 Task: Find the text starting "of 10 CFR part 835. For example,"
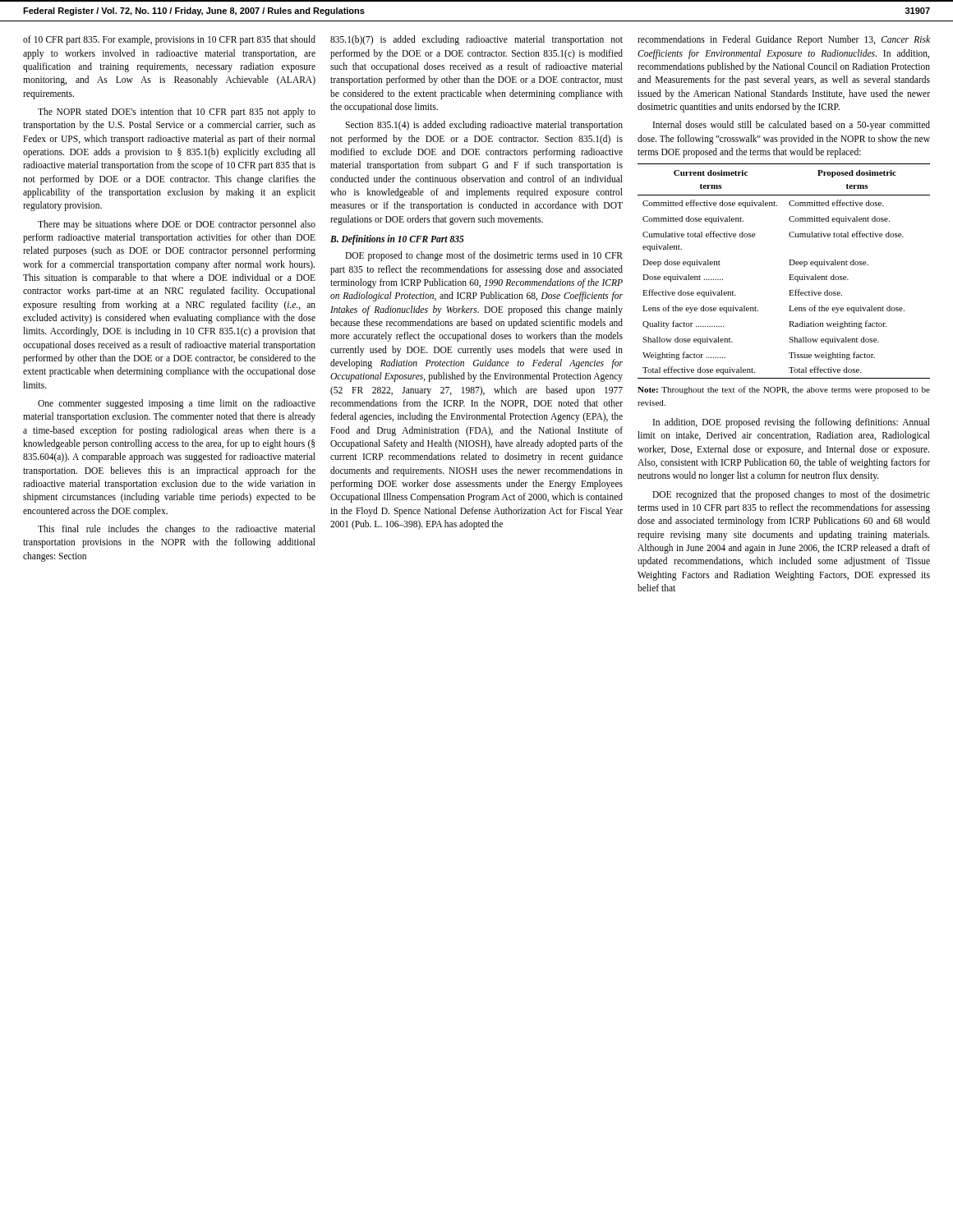pyautogui.click(x=169, y=67)
